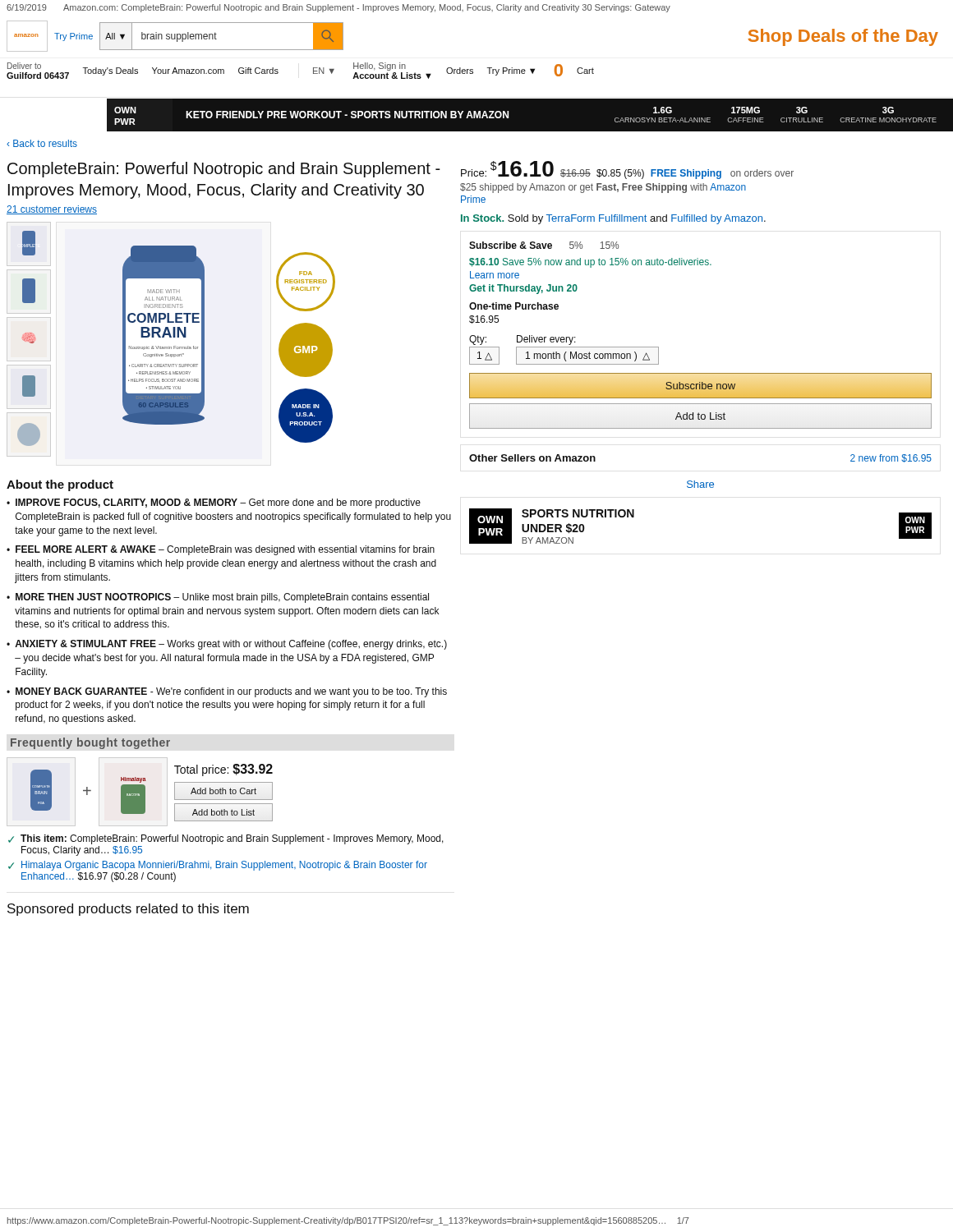Find the list item that reads "• FEEL MORE ALERT &"

point(230,564)
